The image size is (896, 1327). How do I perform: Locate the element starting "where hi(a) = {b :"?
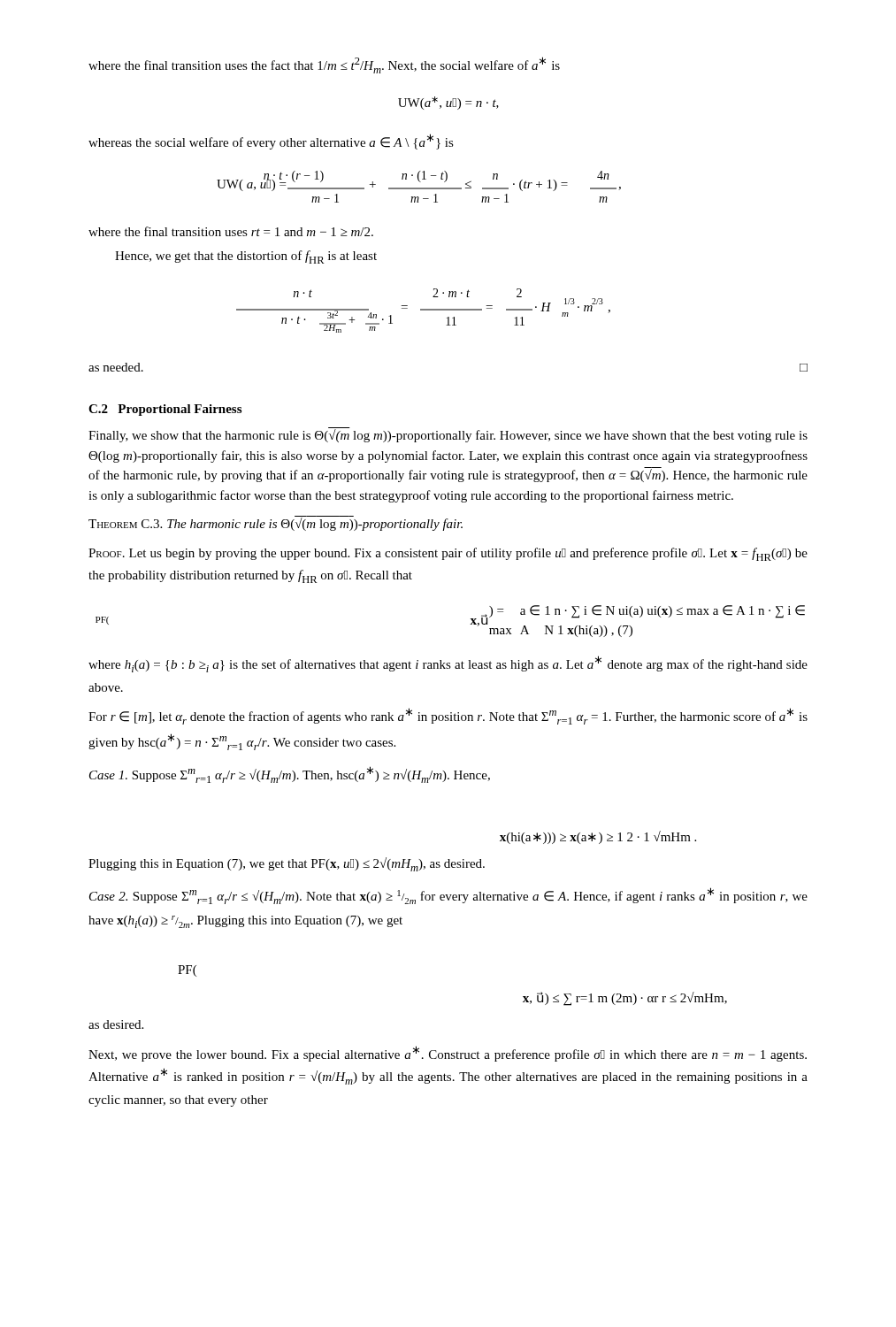click(x=448, y=674)
